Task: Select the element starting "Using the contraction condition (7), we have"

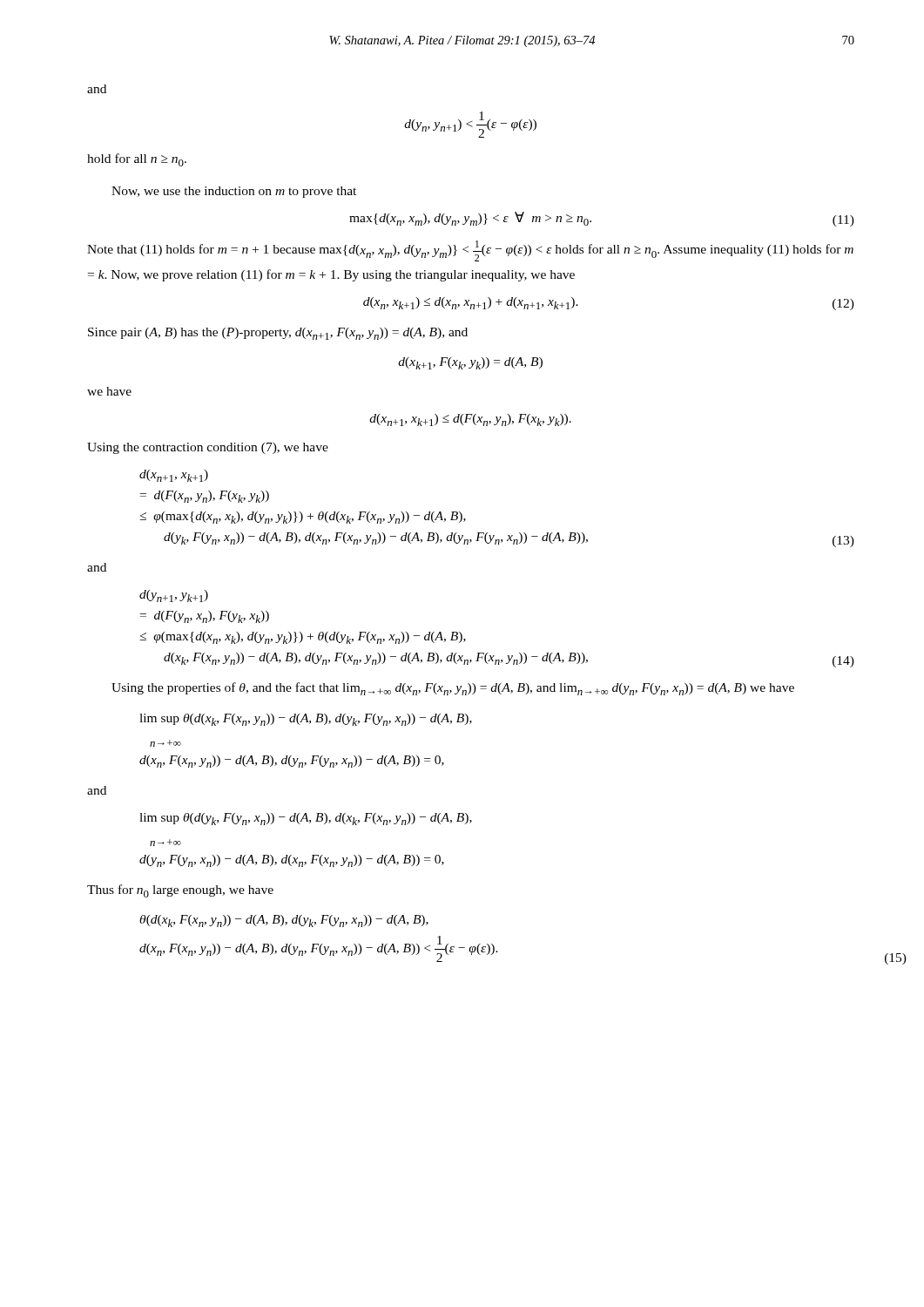Action: click(208, 446)
